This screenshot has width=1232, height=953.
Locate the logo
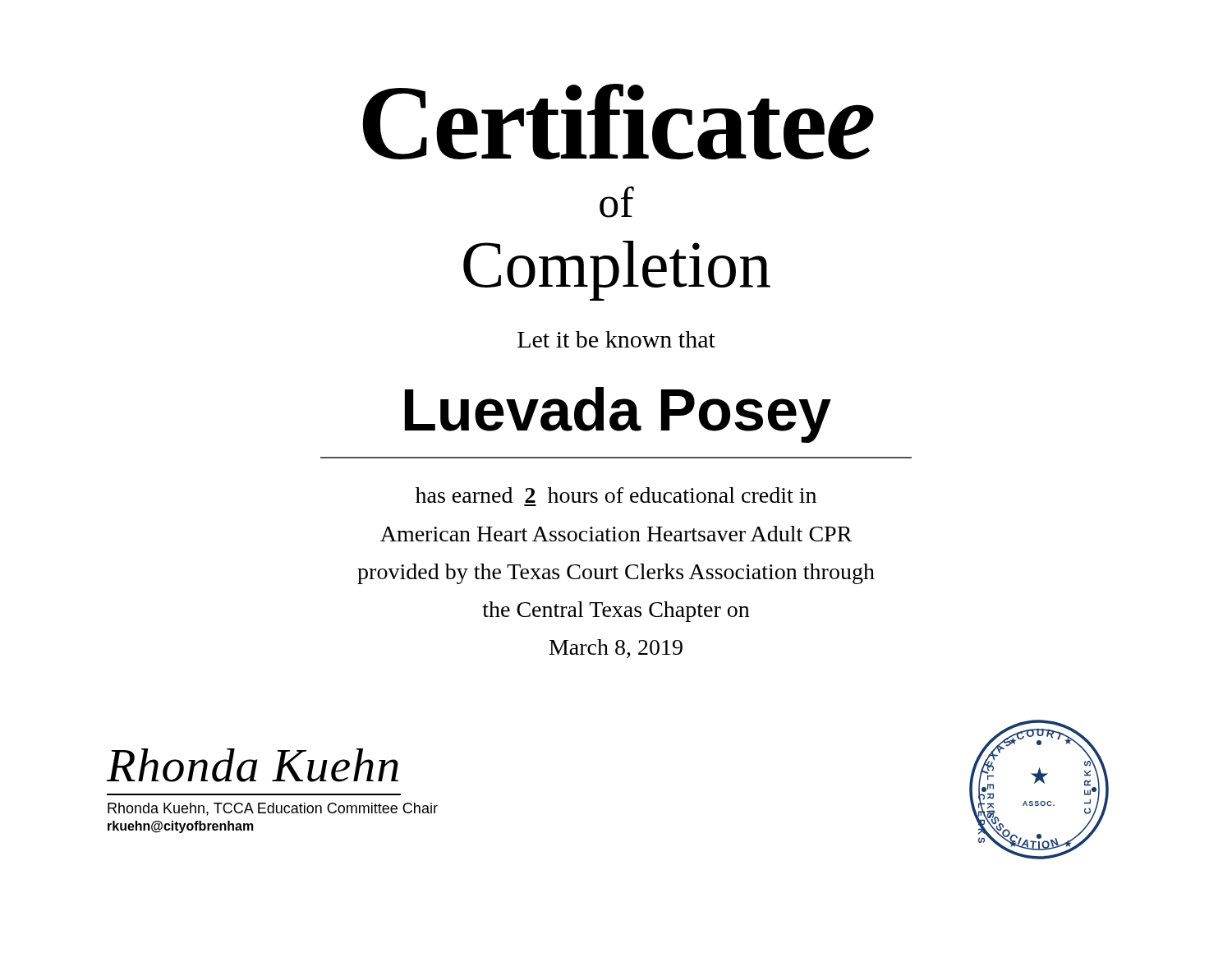click(1039, 791)
